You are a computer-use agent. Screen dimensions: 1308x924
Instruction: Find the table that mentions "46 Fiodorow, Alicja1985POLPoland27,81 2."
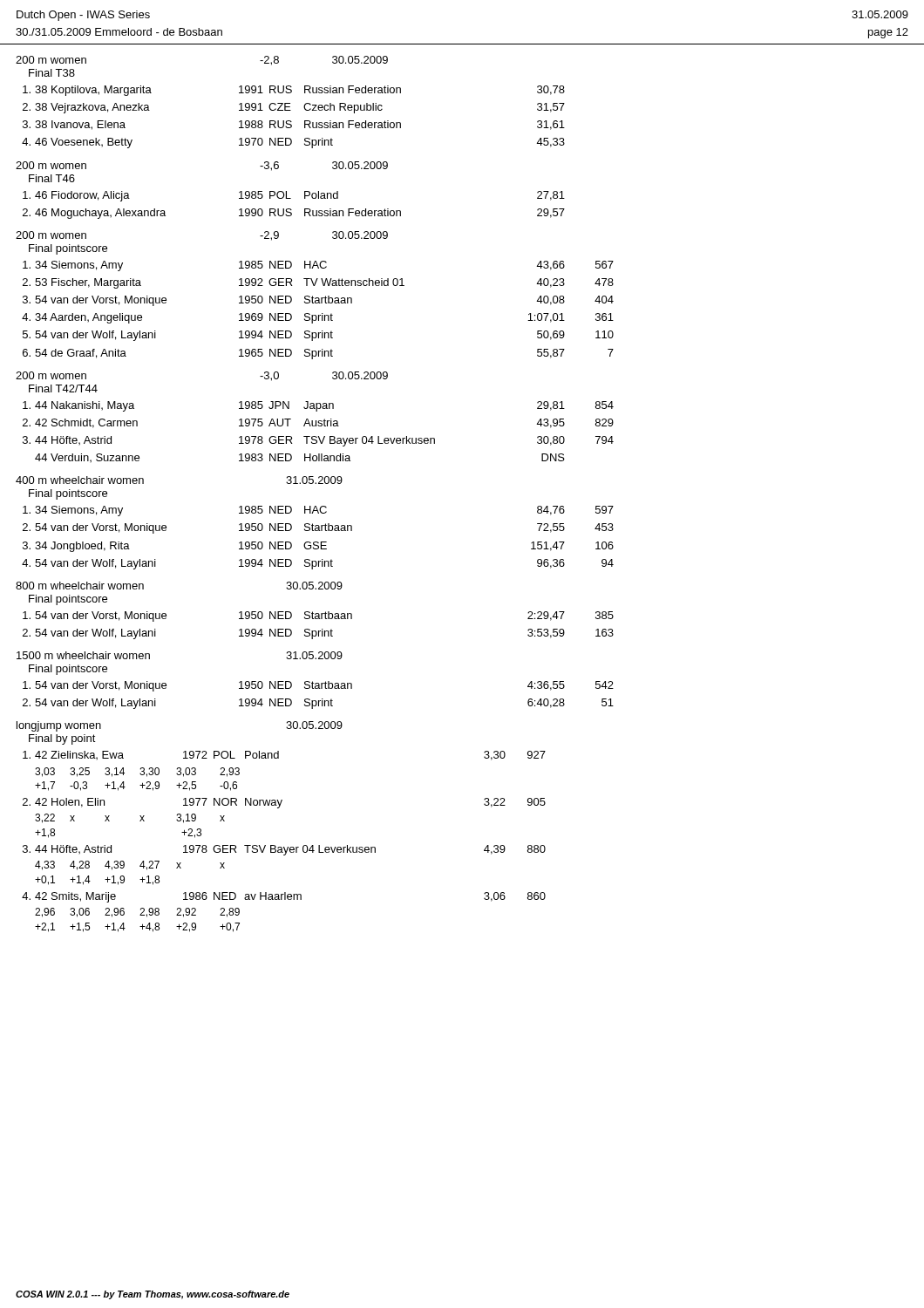point(462,204)
